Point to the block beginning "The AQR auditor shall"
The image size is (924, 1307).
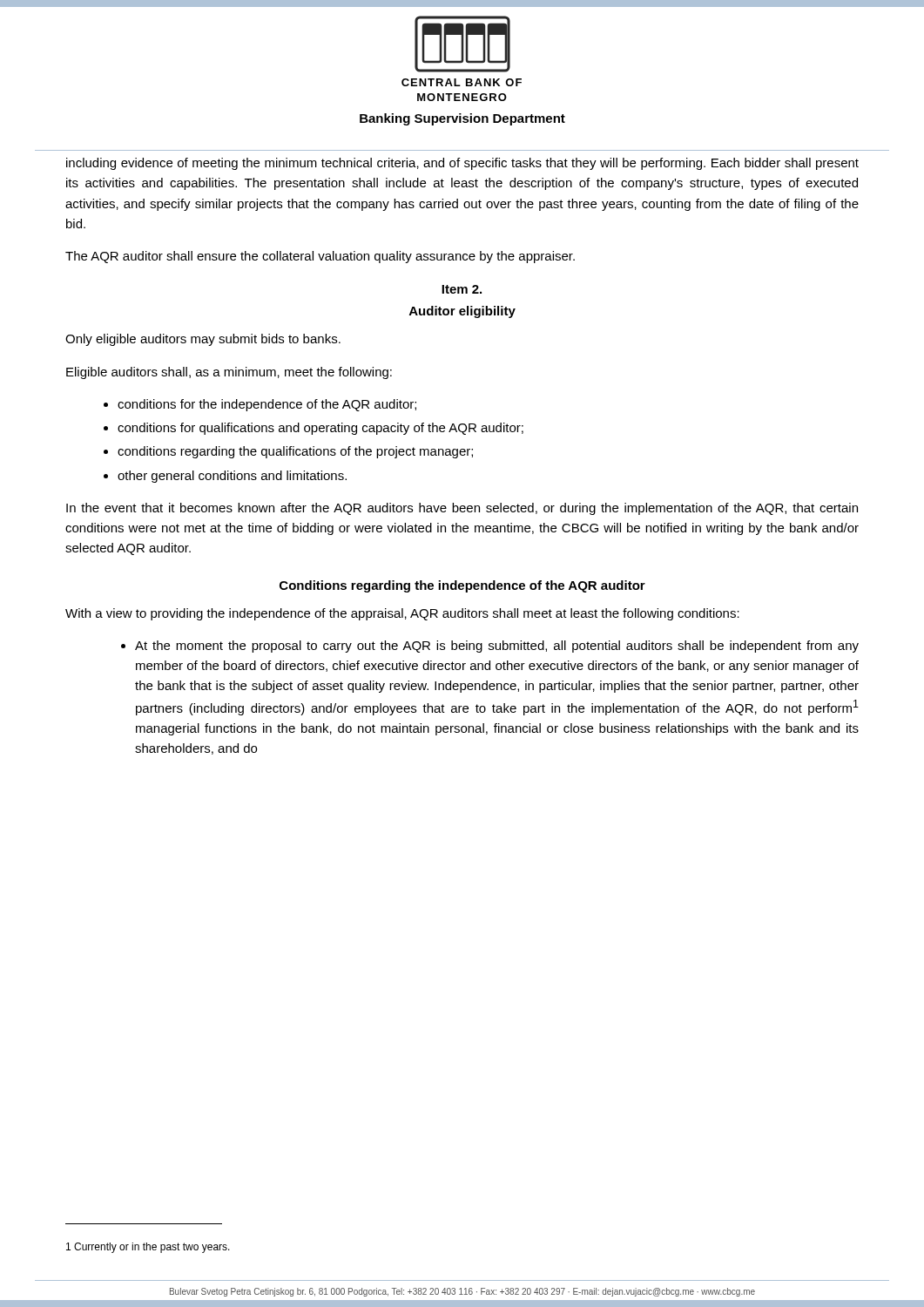coord(462,256)
